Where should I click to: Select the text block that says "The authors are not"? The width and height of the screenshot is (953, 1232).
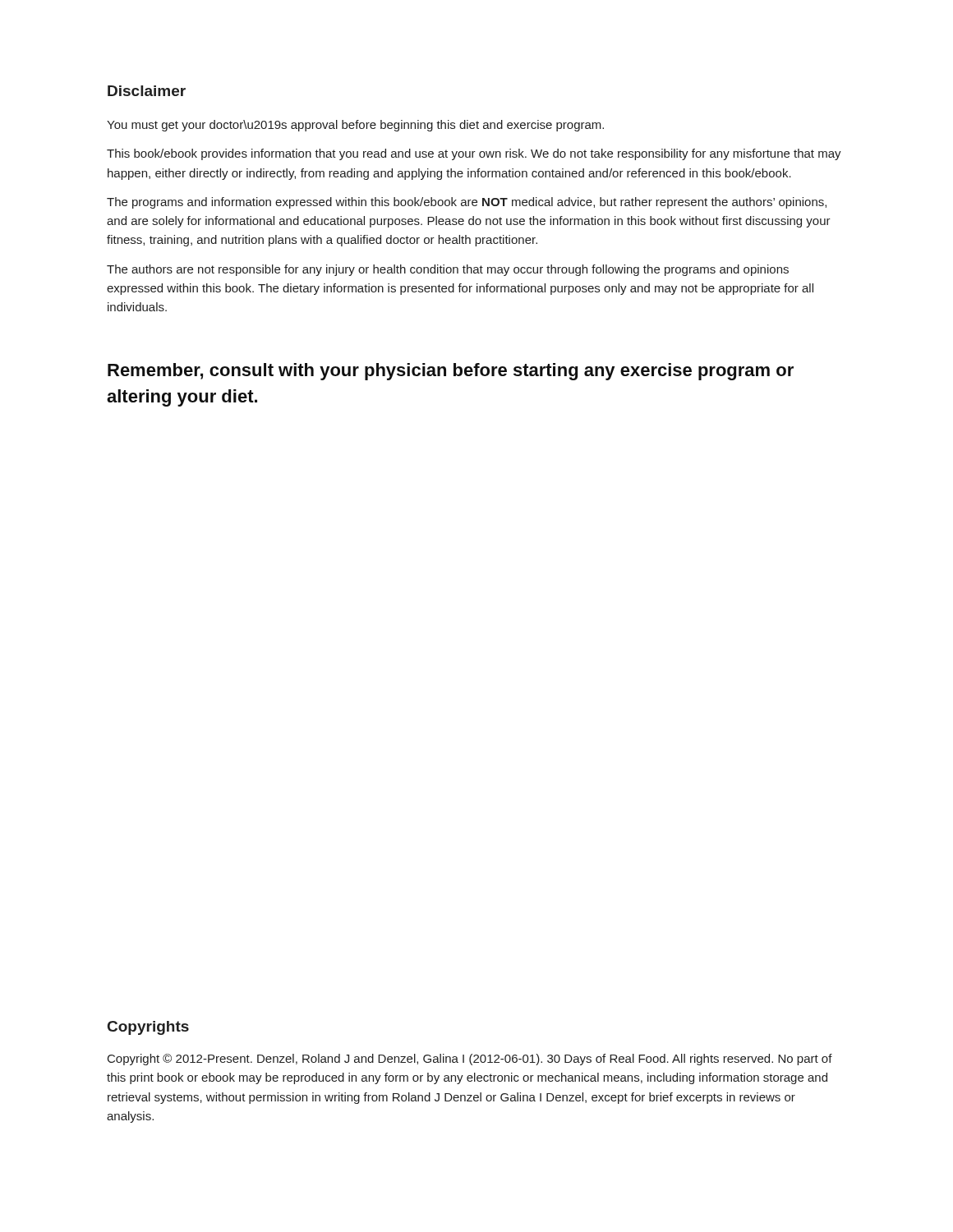[x=460, y=288]
